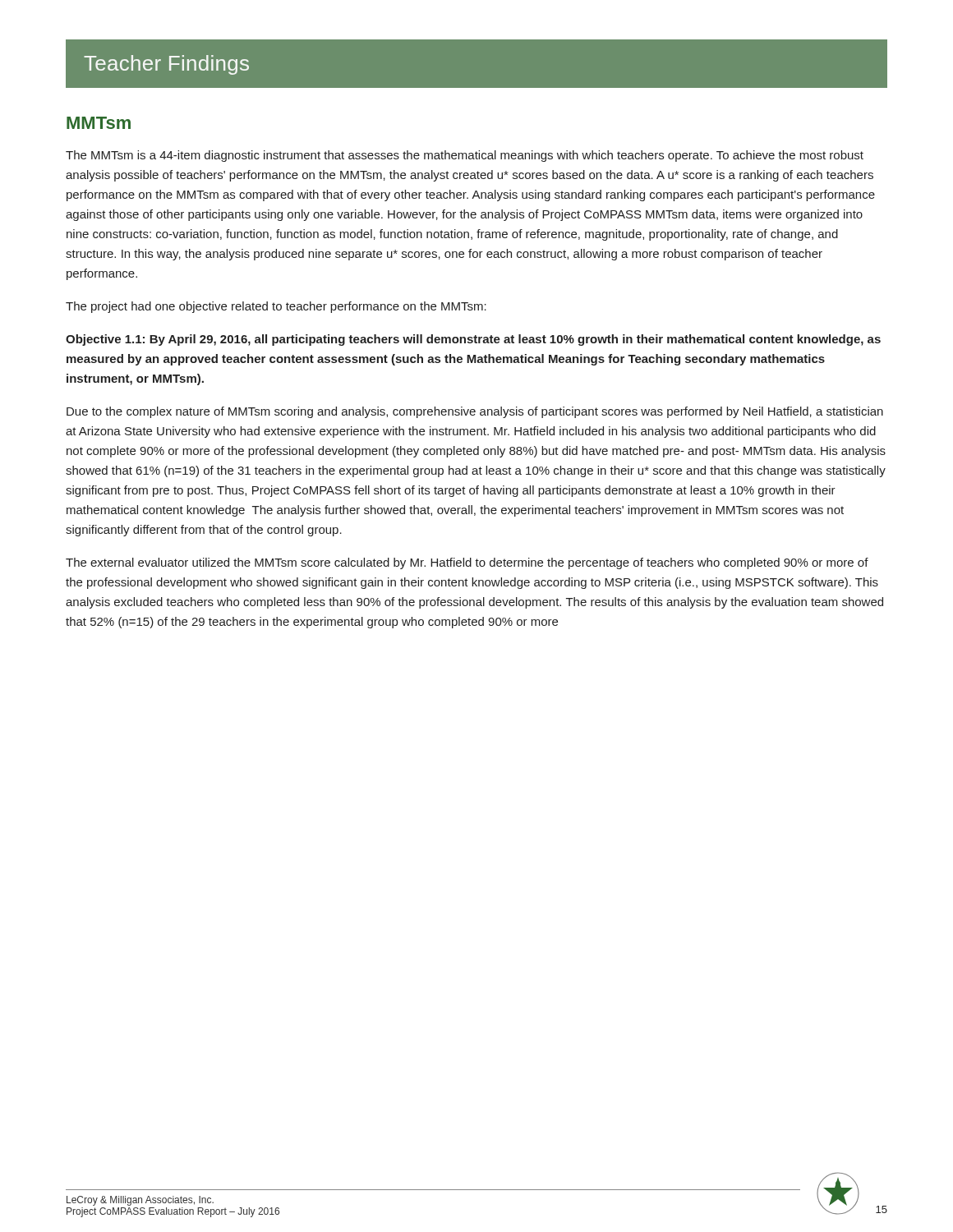Image resolution: width=953 pixels, height=1232 pixels.
Task: Select the element starting "The MMTsm is a"
Action: 470,214
